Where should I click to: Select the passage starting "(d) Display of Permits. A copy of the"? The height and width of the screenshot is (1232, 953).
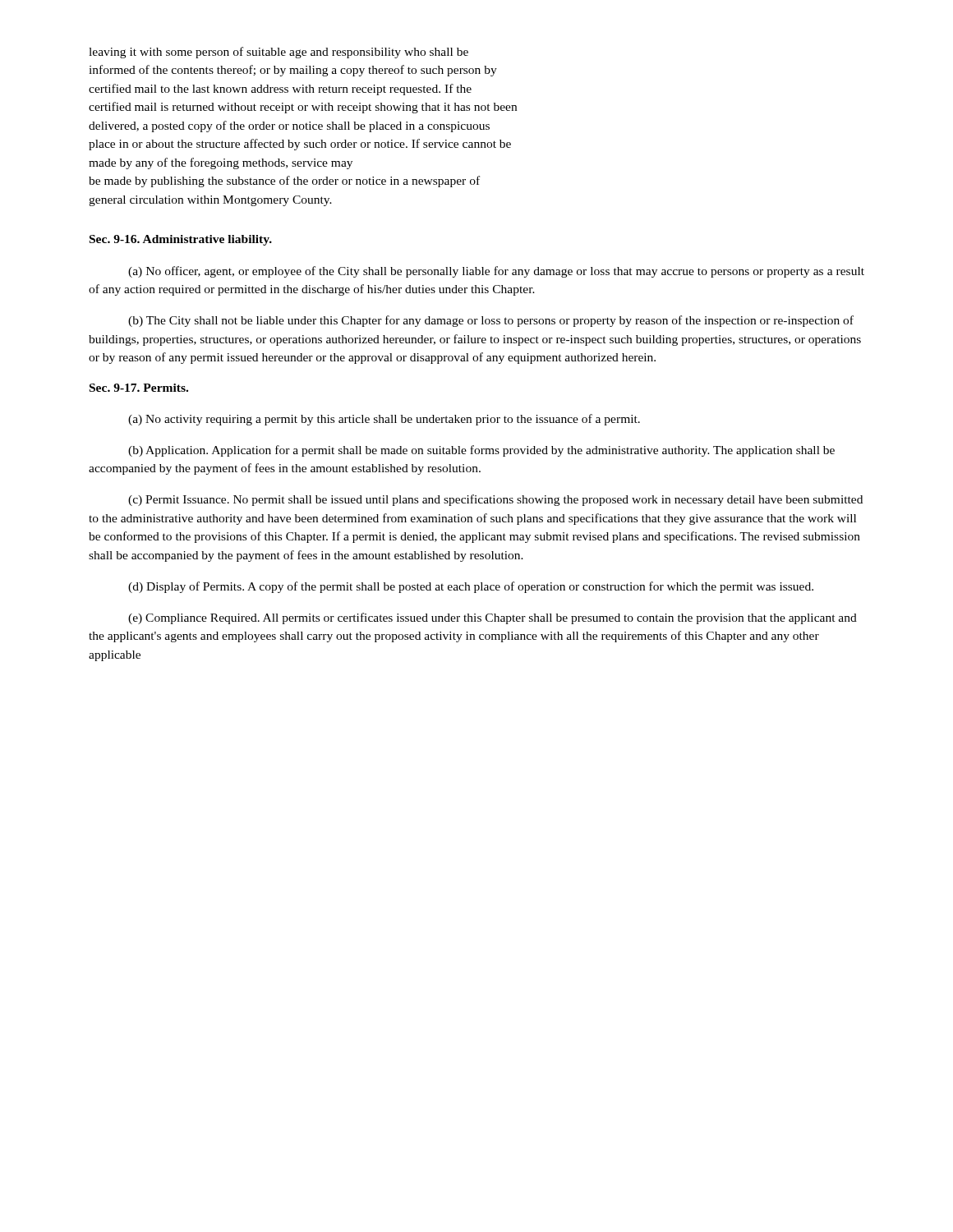[476, 586]
